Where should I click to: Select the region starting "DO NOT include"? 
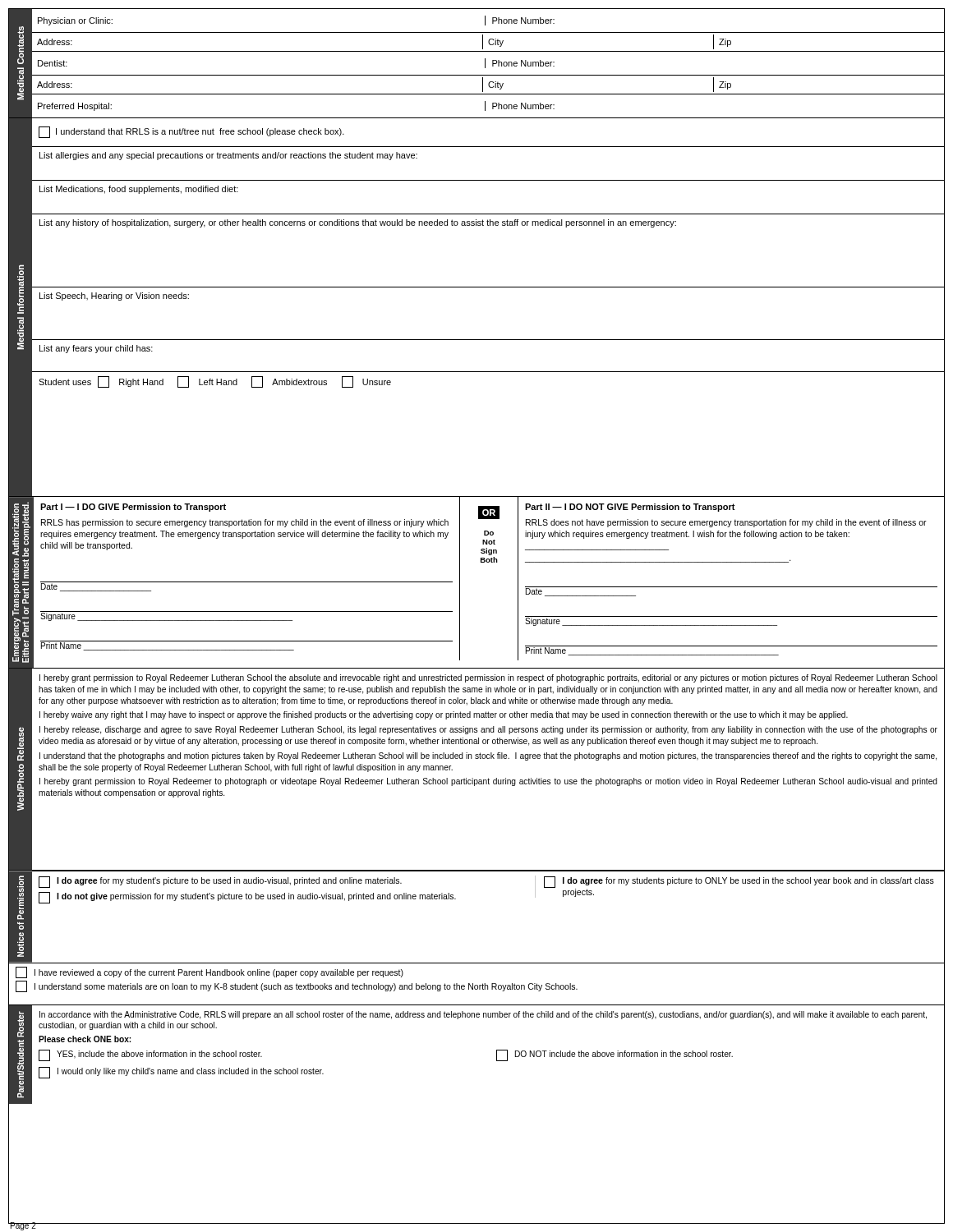click(x=615, y=1055)
